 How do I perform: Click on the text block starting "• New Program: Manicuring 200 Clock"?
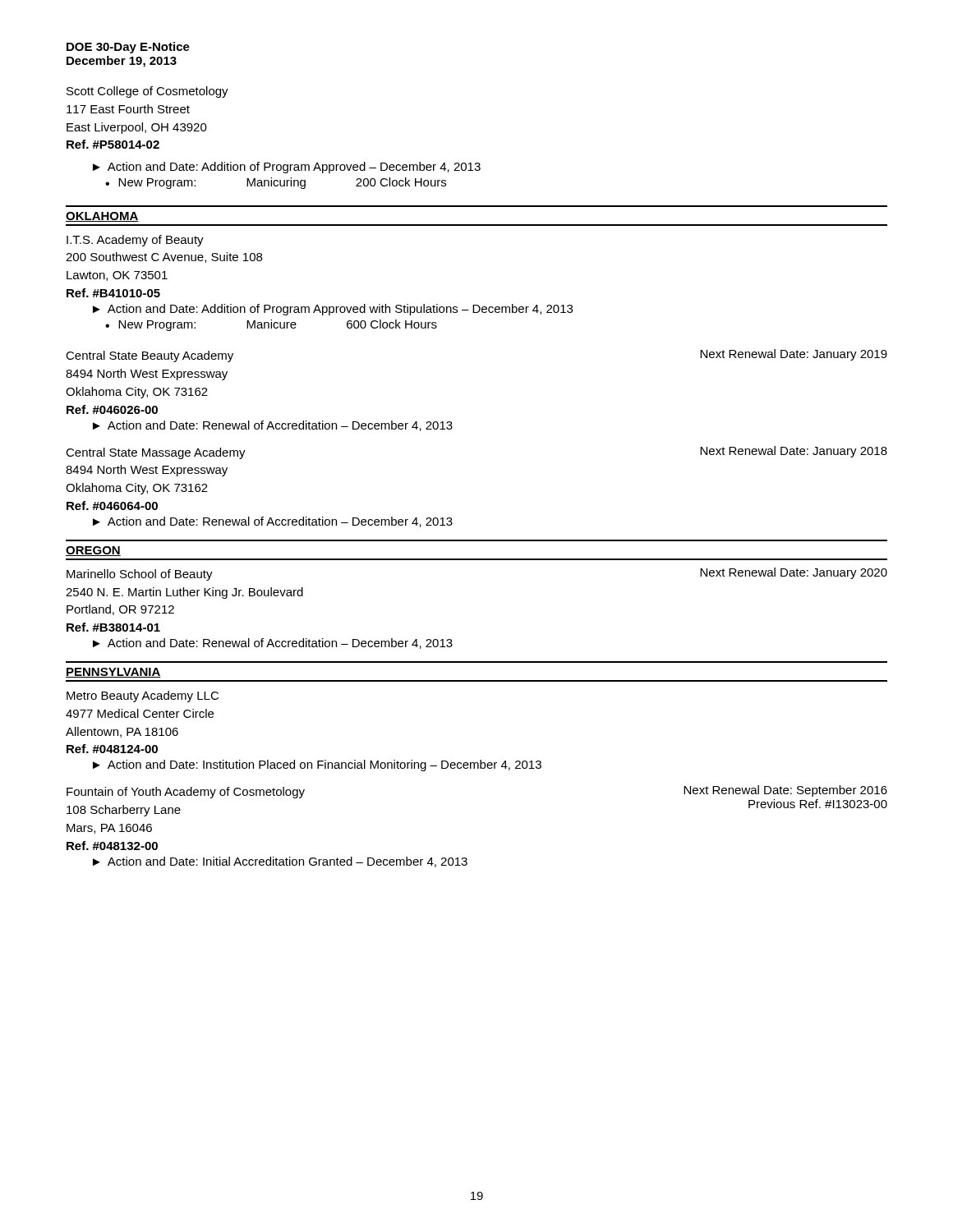tap(276, 184)
